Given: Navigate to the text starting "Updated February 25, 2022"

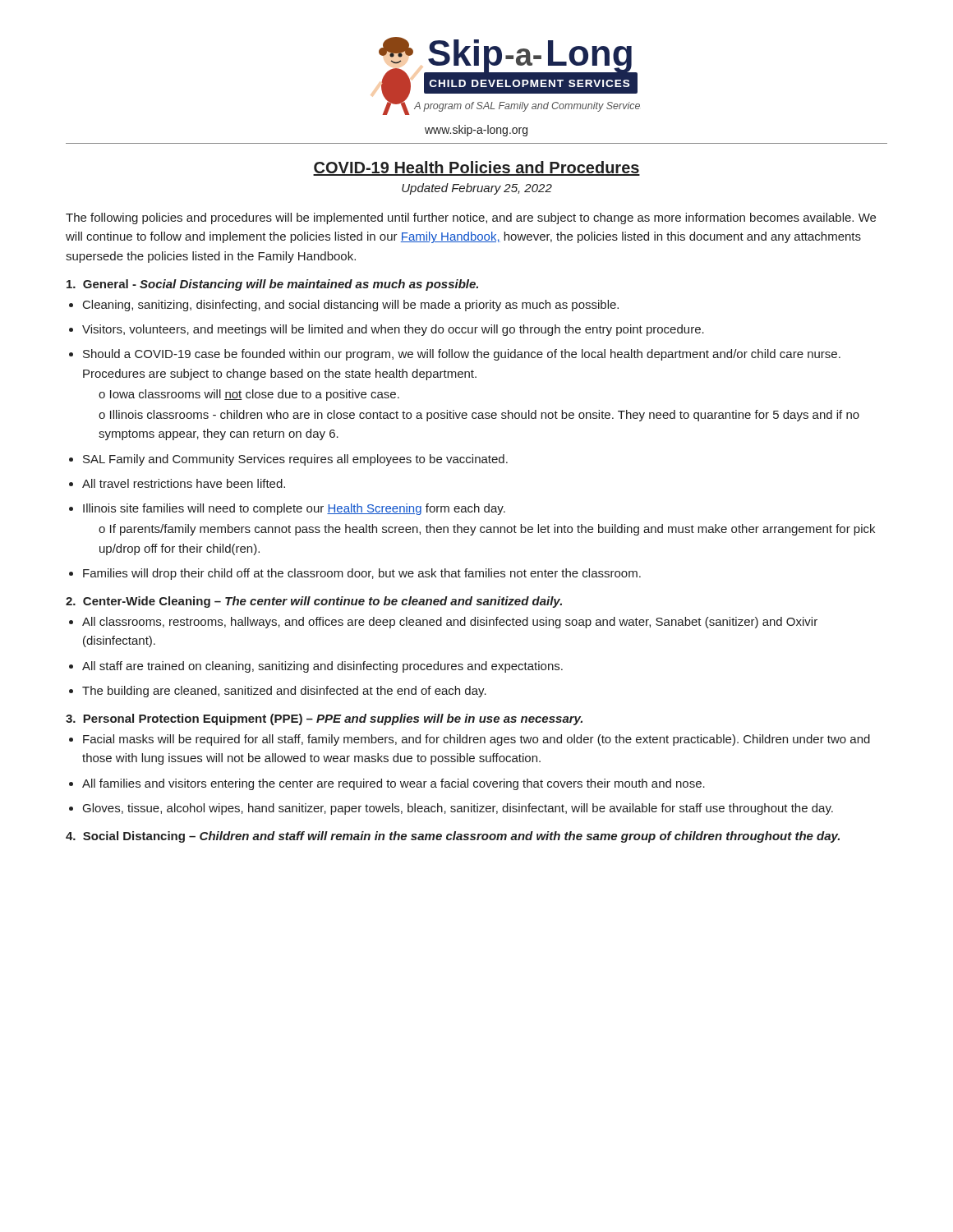Looking at the screenshot, I should click(x=476, y=188).
